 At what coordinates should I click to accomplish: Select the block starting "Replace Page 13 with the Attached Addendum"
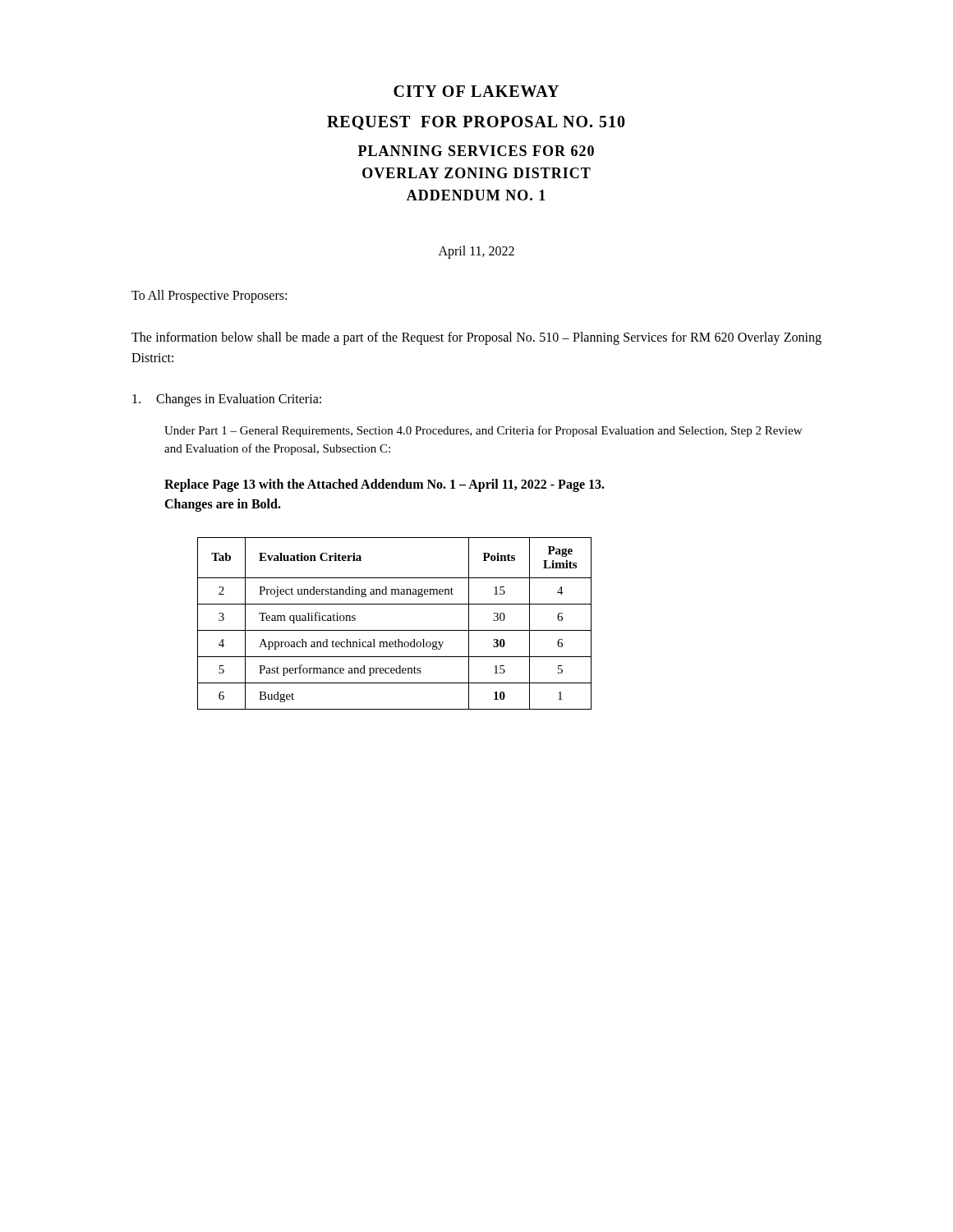coord(384,494)
